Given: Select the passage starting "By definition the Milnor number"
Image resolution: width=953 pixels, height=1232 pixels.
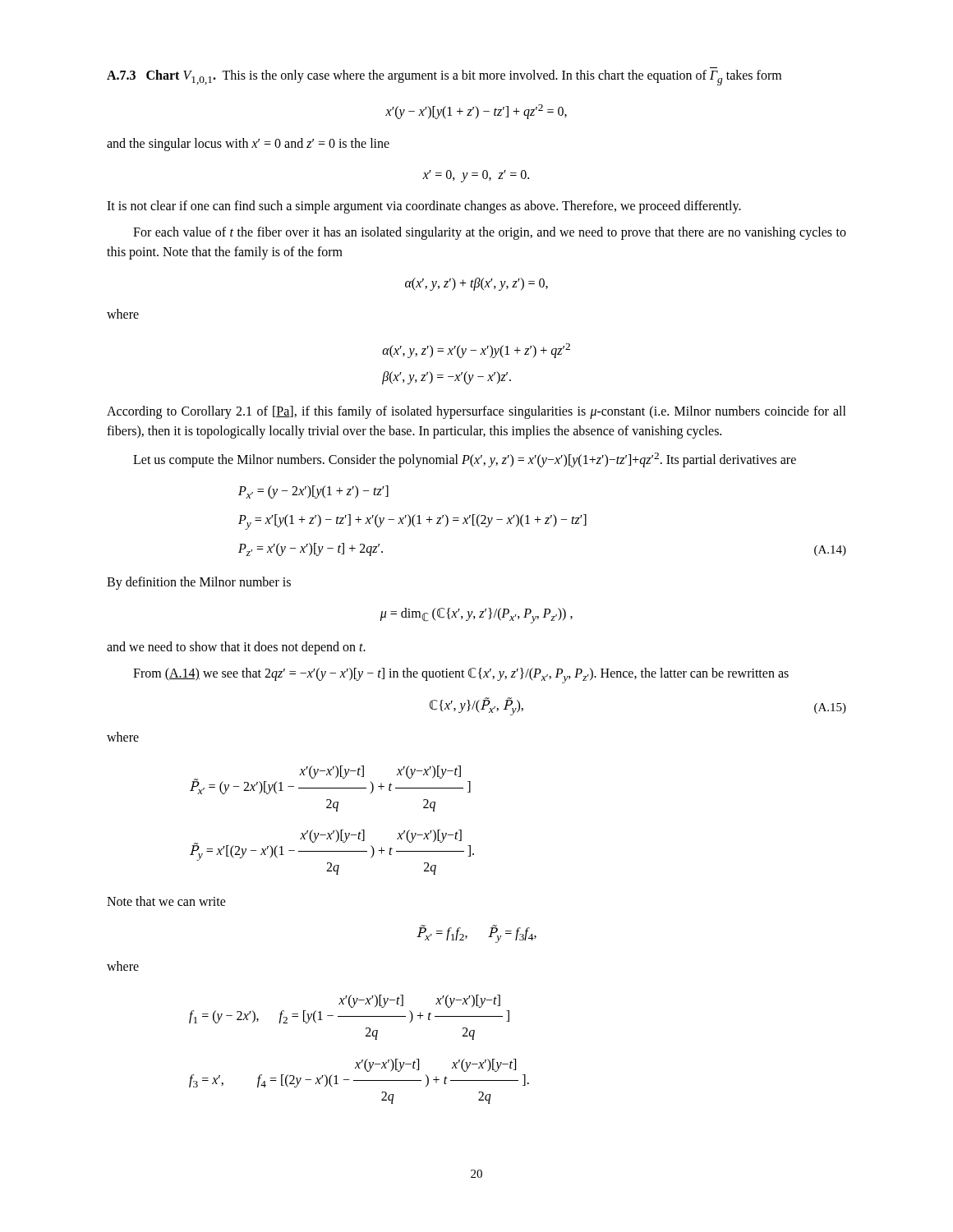Looking at the screenshot, I should 199,583.
